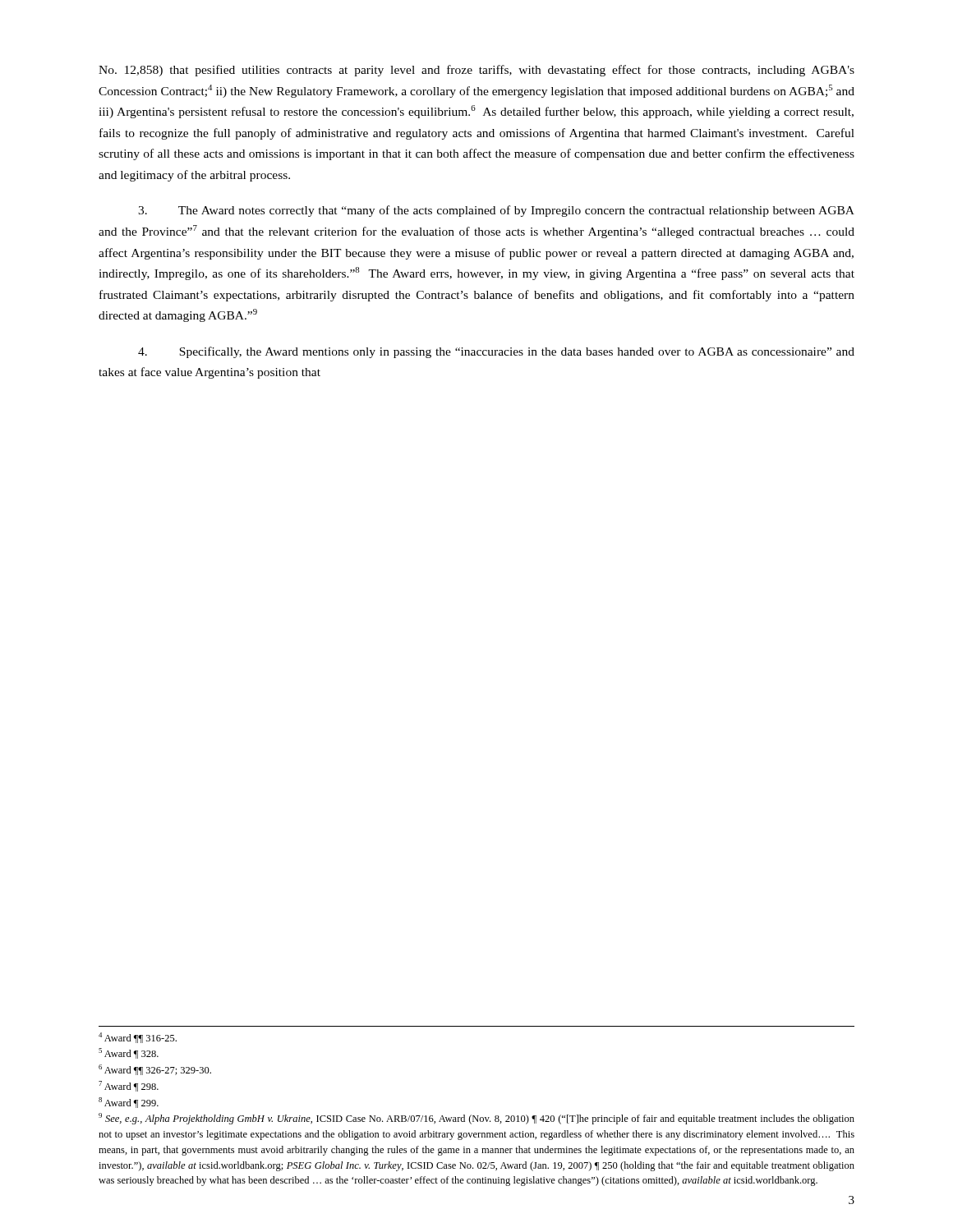Select the text block that reads "Specifically, the Award mentions"
Image resolution: width=953 pixels, height=1232 pixels.
point(476,361)
